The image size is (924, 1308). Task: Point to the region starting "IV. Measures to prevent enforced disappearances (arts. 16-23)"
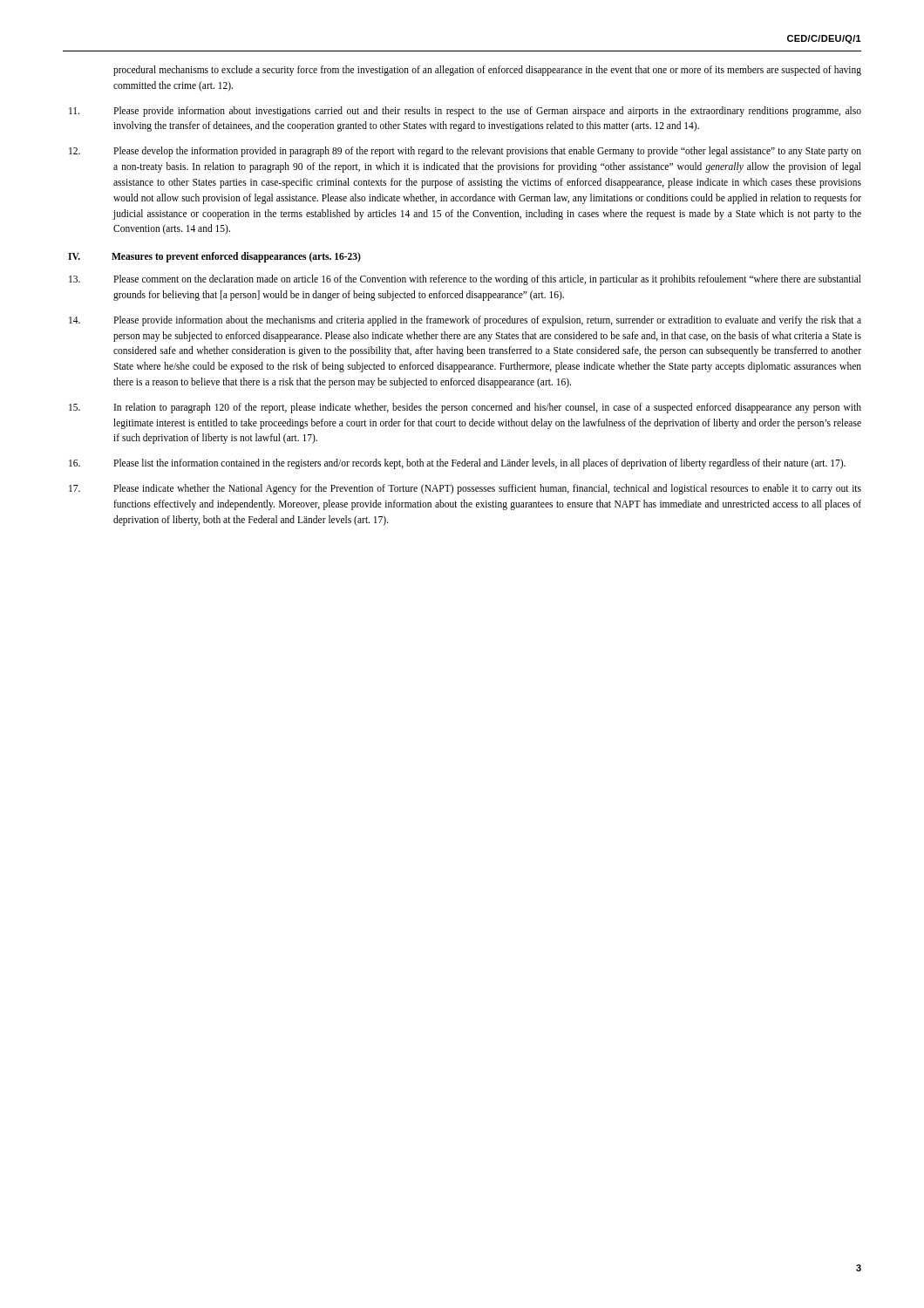(214, 256)
